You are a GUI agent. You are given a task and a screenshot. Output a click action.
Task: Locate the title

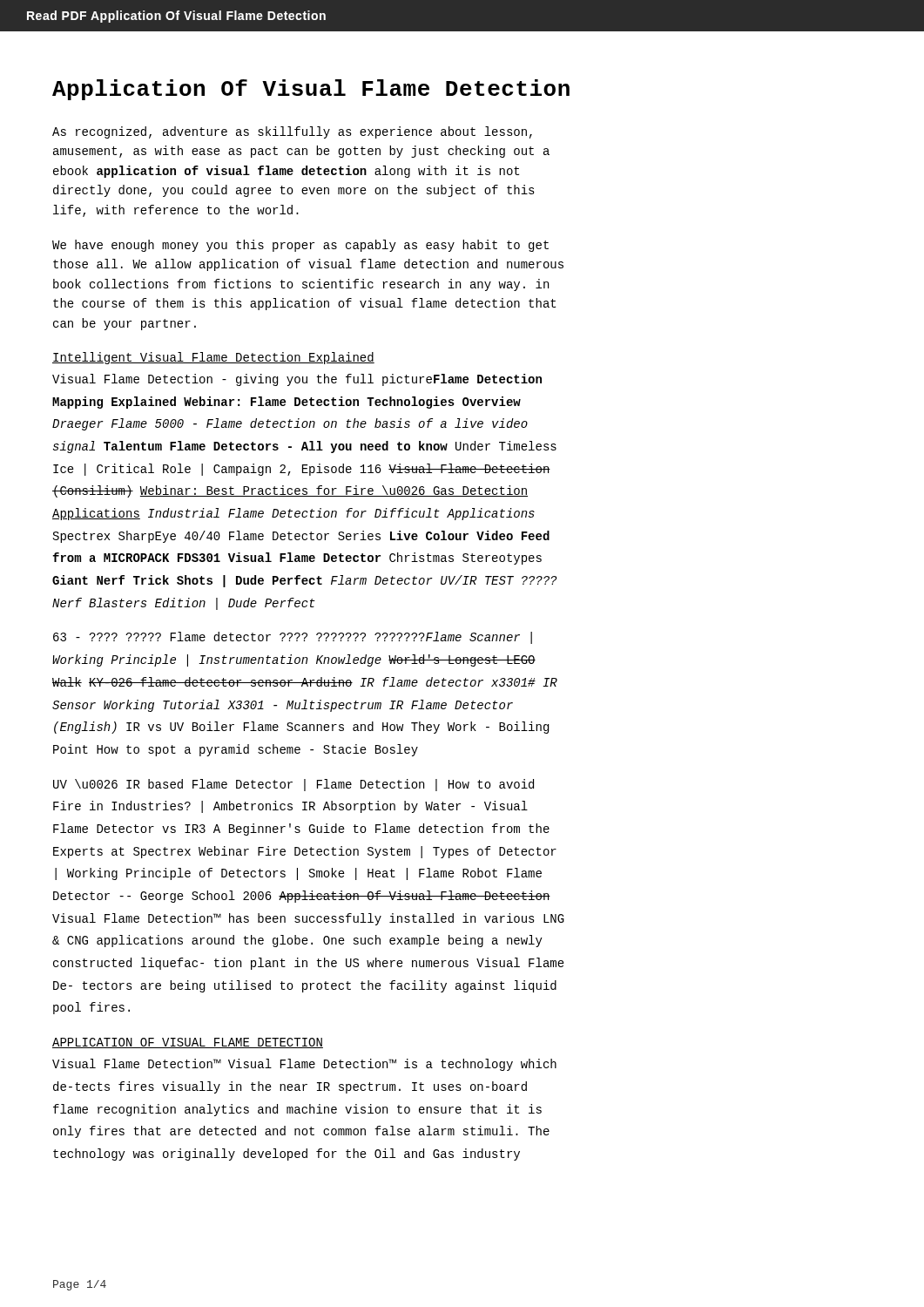click(x=312, y=90)
